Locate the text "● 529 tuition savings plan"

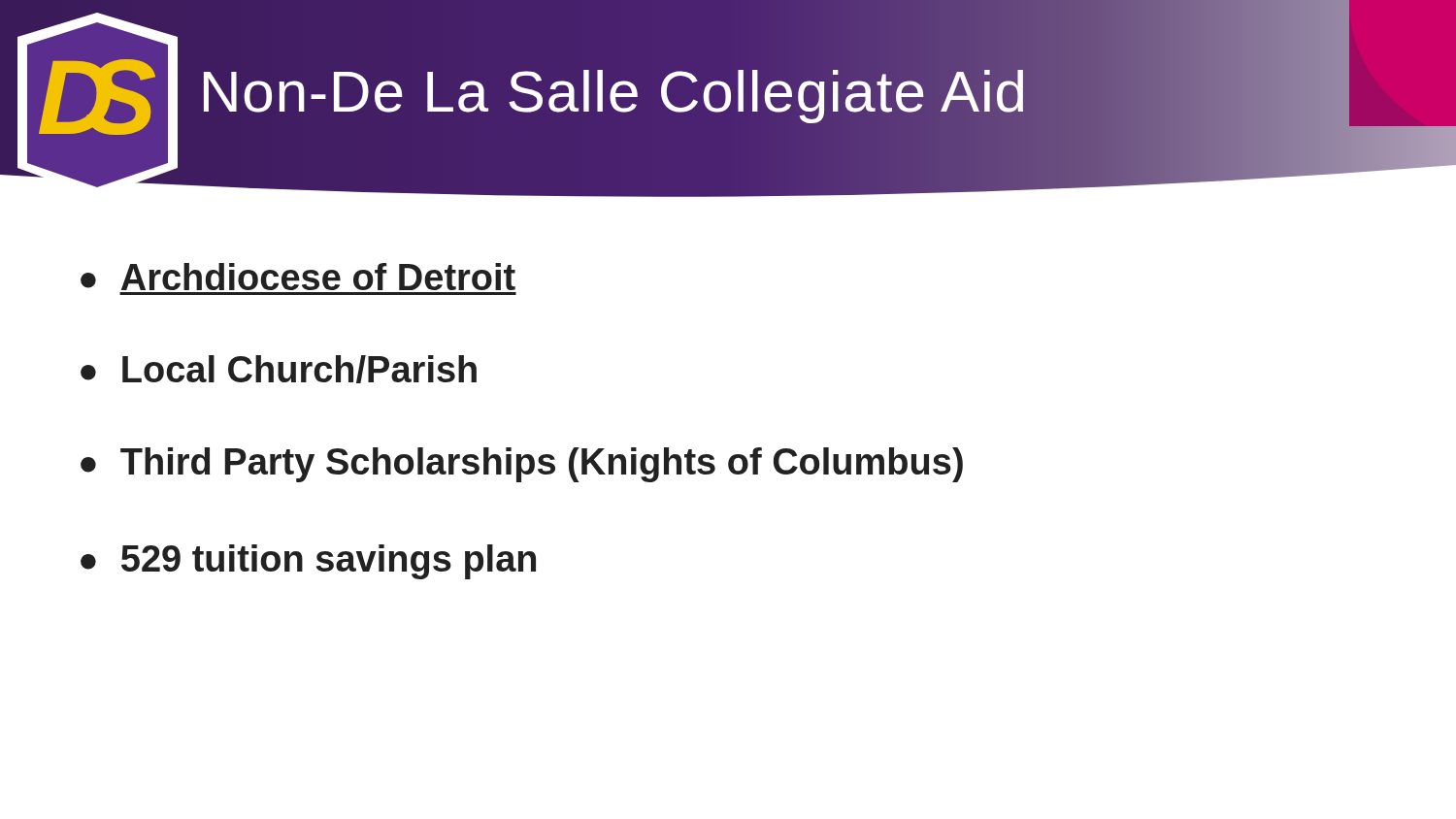point(308,559)
